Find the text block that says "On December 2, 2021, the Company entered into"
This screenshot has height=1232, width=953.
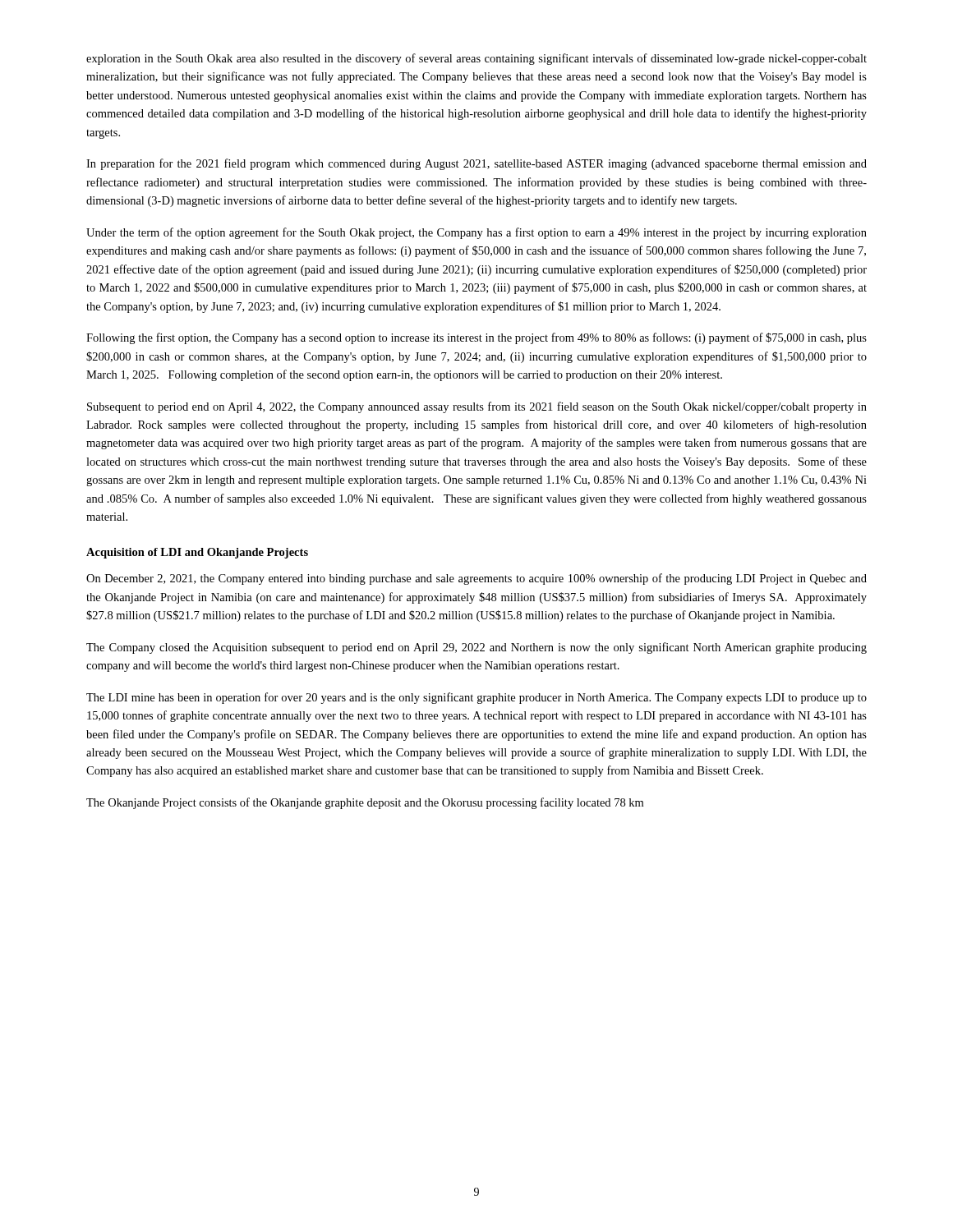476,597
